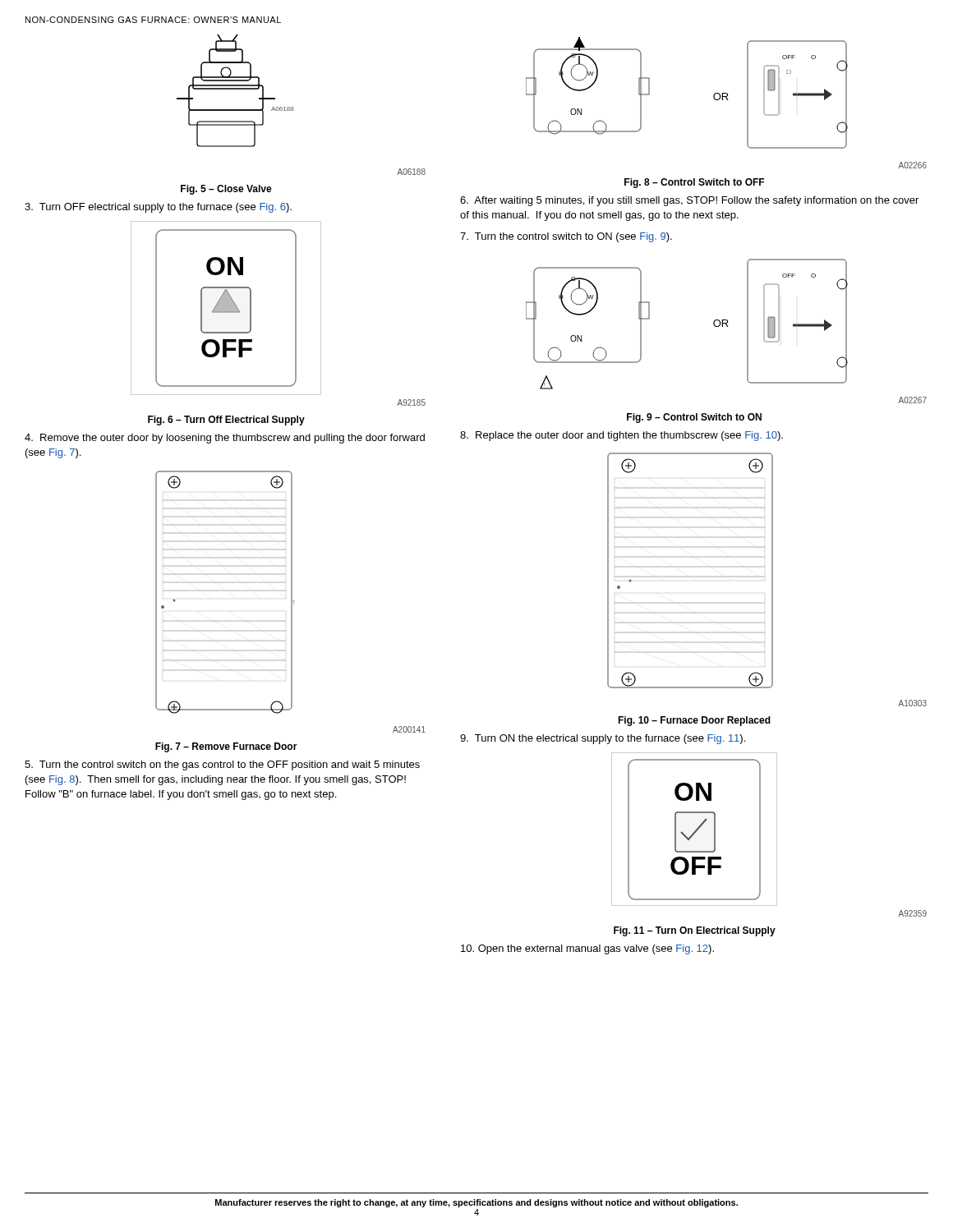Image resolution: width=953 pixels, height=1232 pixels.
Task: Select the text starting "7. Turn the control switch"
Action: (x=566, y=236)
